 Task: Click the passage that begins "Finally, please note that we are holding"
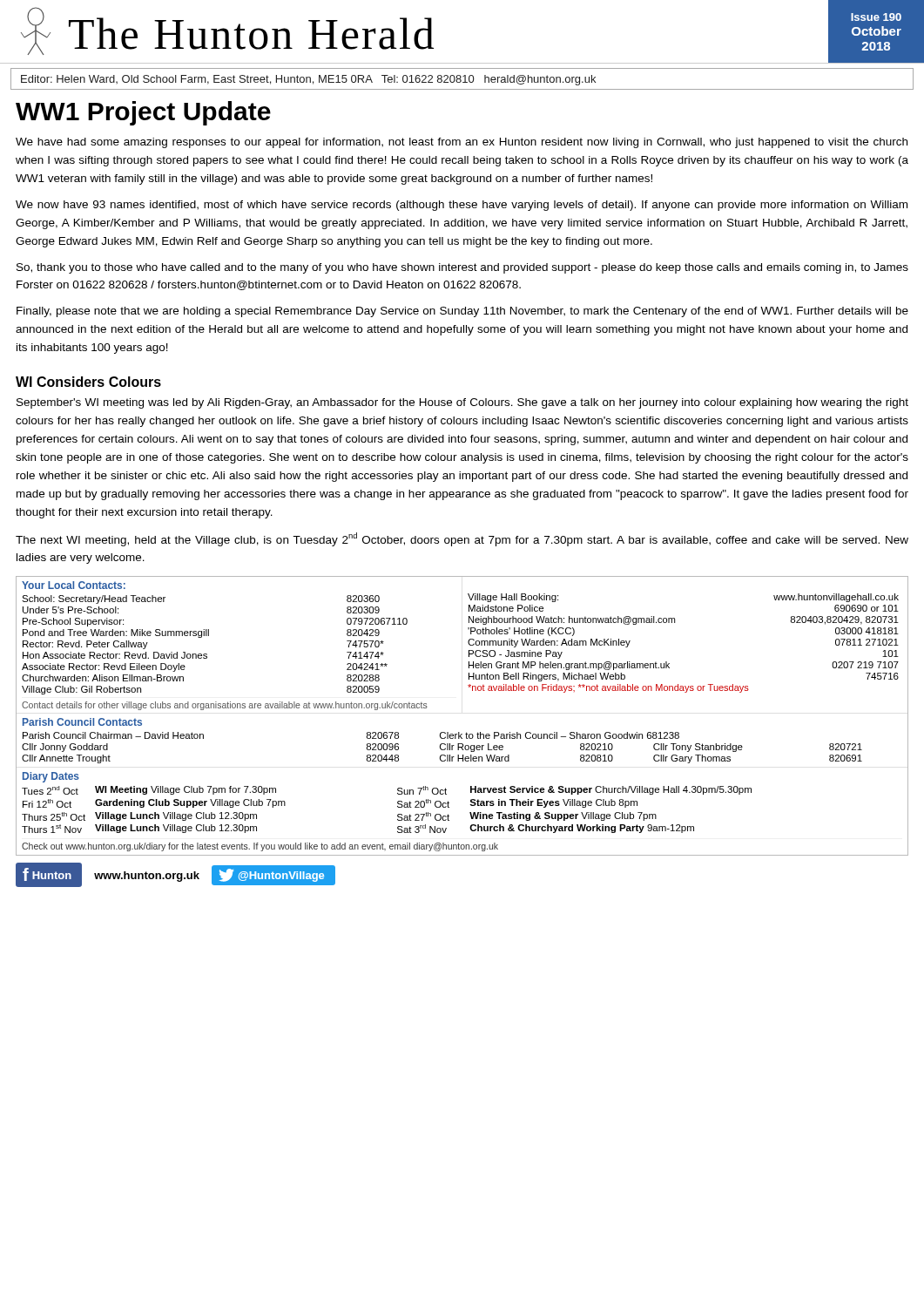pyautogui.click(x=462, y=329)
